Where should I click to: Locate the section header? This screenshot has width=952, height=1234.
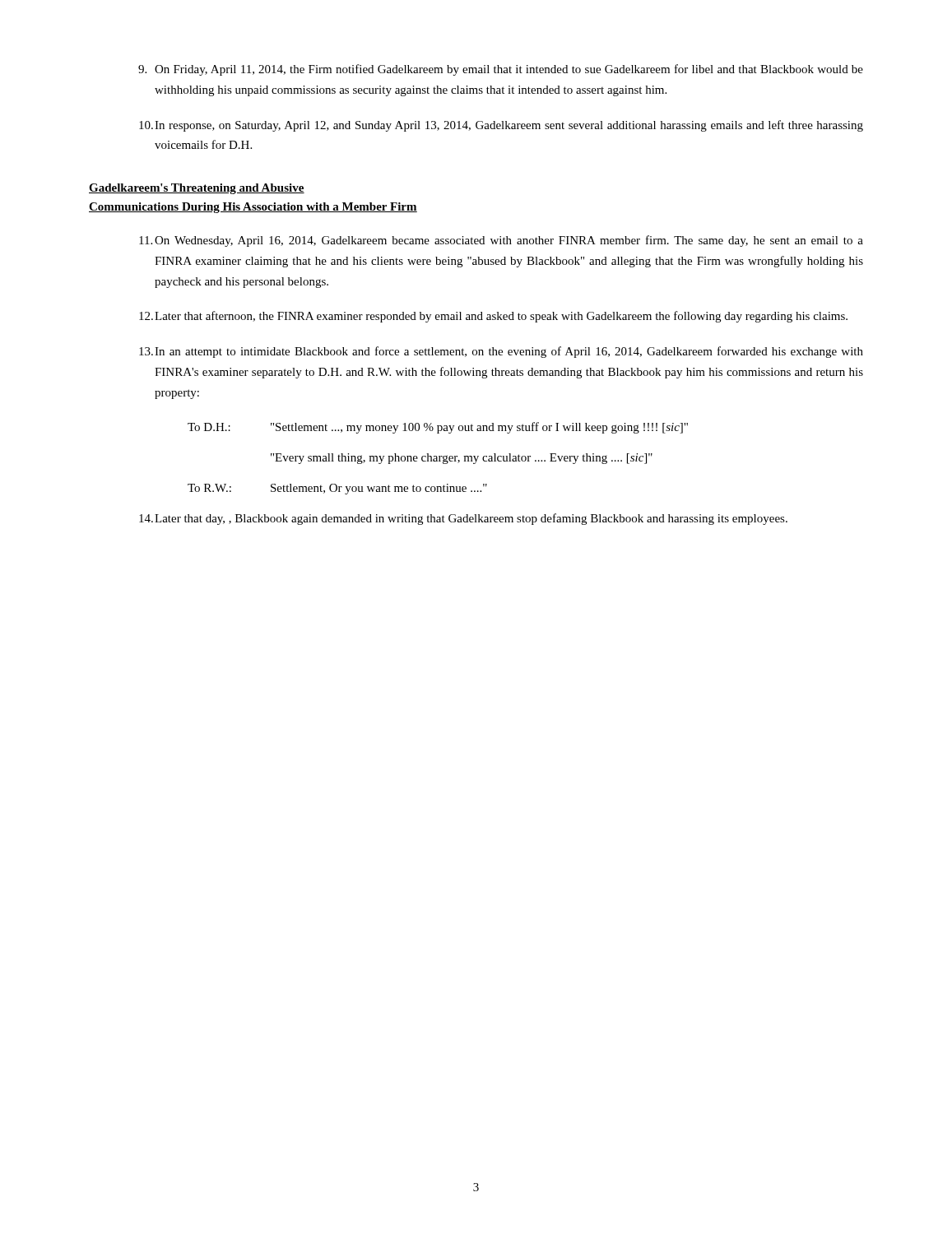click(x=253, y=197)
